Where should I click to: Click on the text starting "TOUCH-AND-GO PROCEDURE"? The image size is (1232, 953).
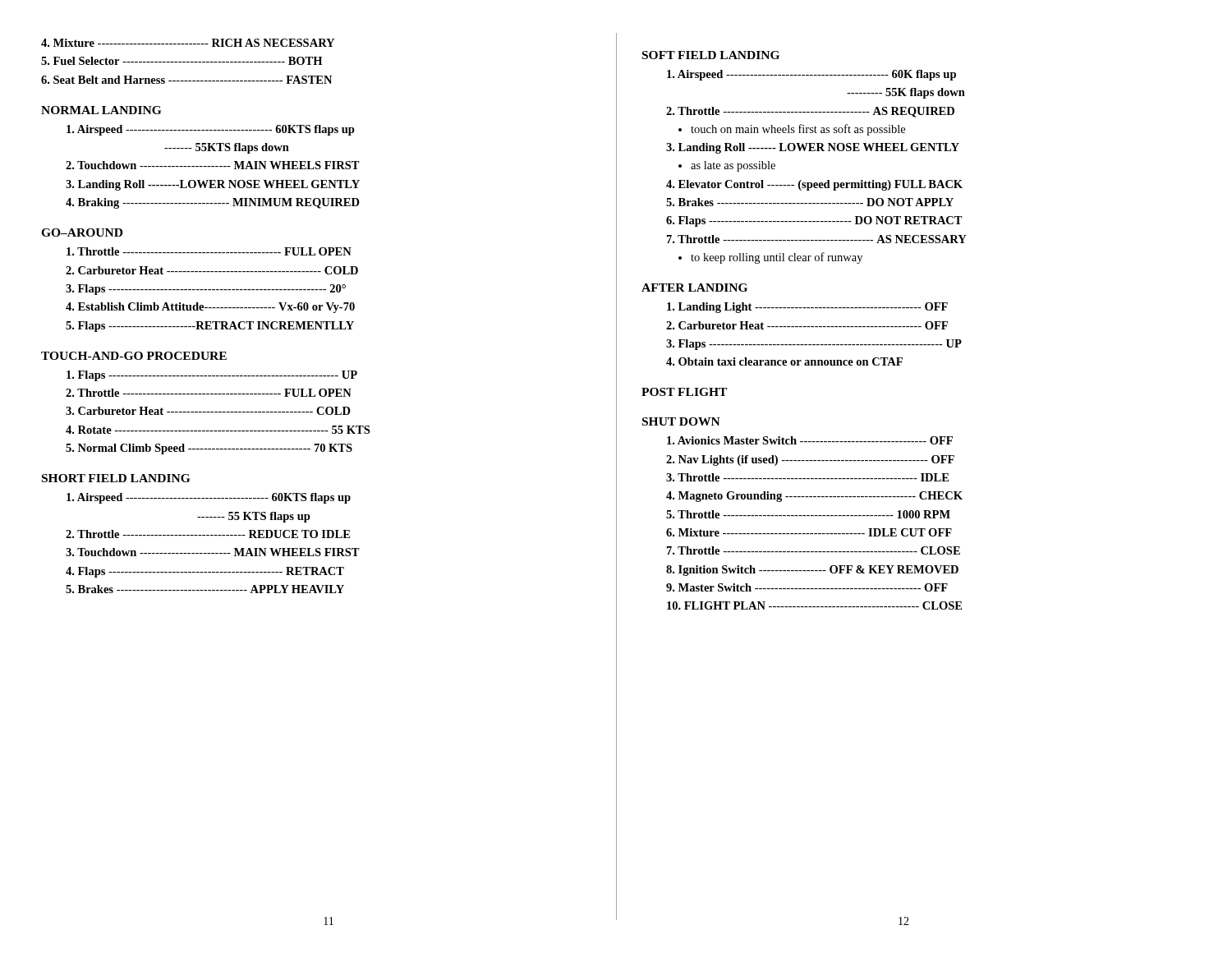[x=134, y=355]
